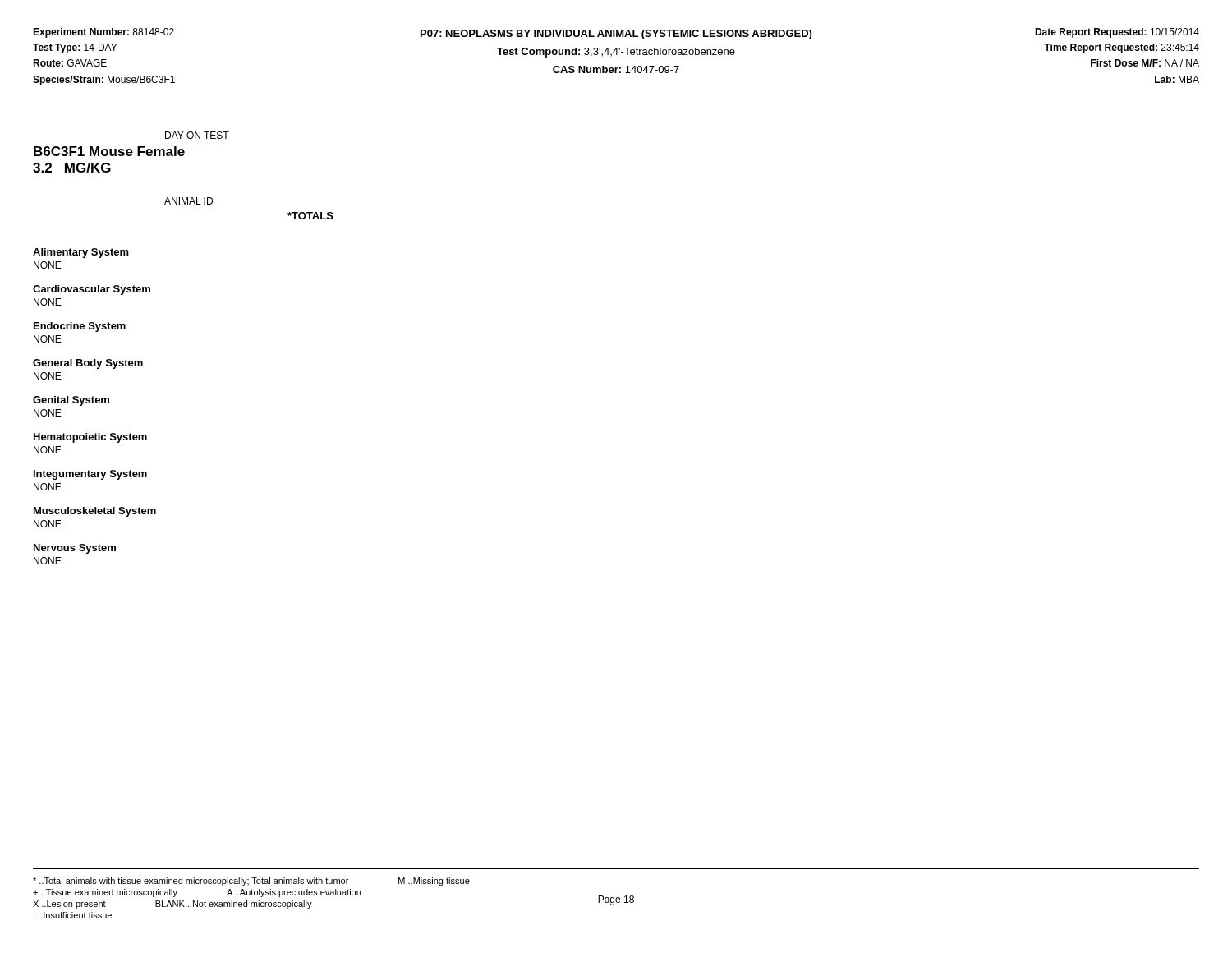The width and height of the screenshot is (1232, 953).
Task: Point to the text block starting "Nervous System"
Action: coord(75,548)
